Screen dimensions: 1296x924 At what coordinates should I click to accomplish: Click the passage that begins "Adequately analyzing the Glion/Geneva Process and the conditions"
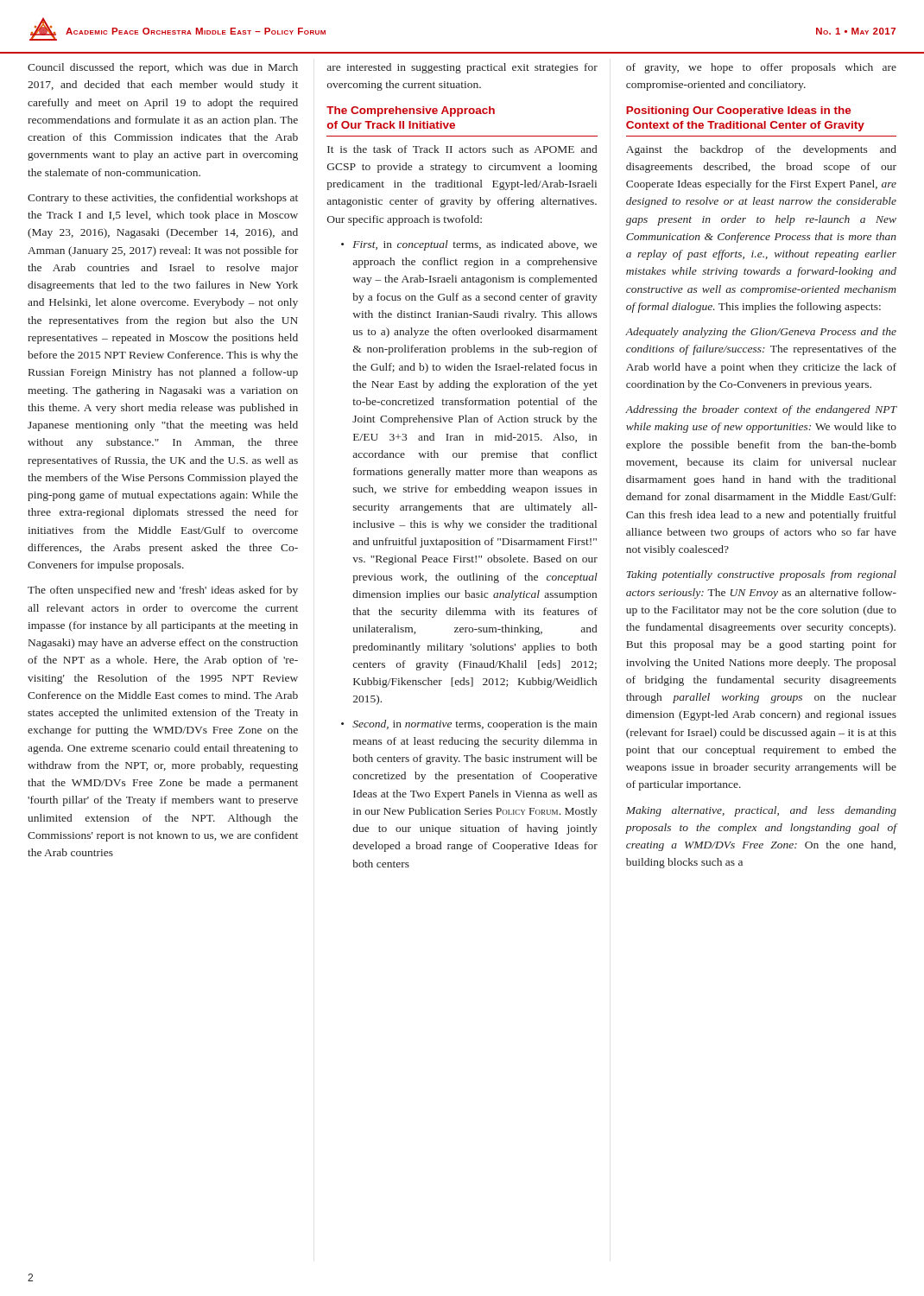[x=761, y=358]
